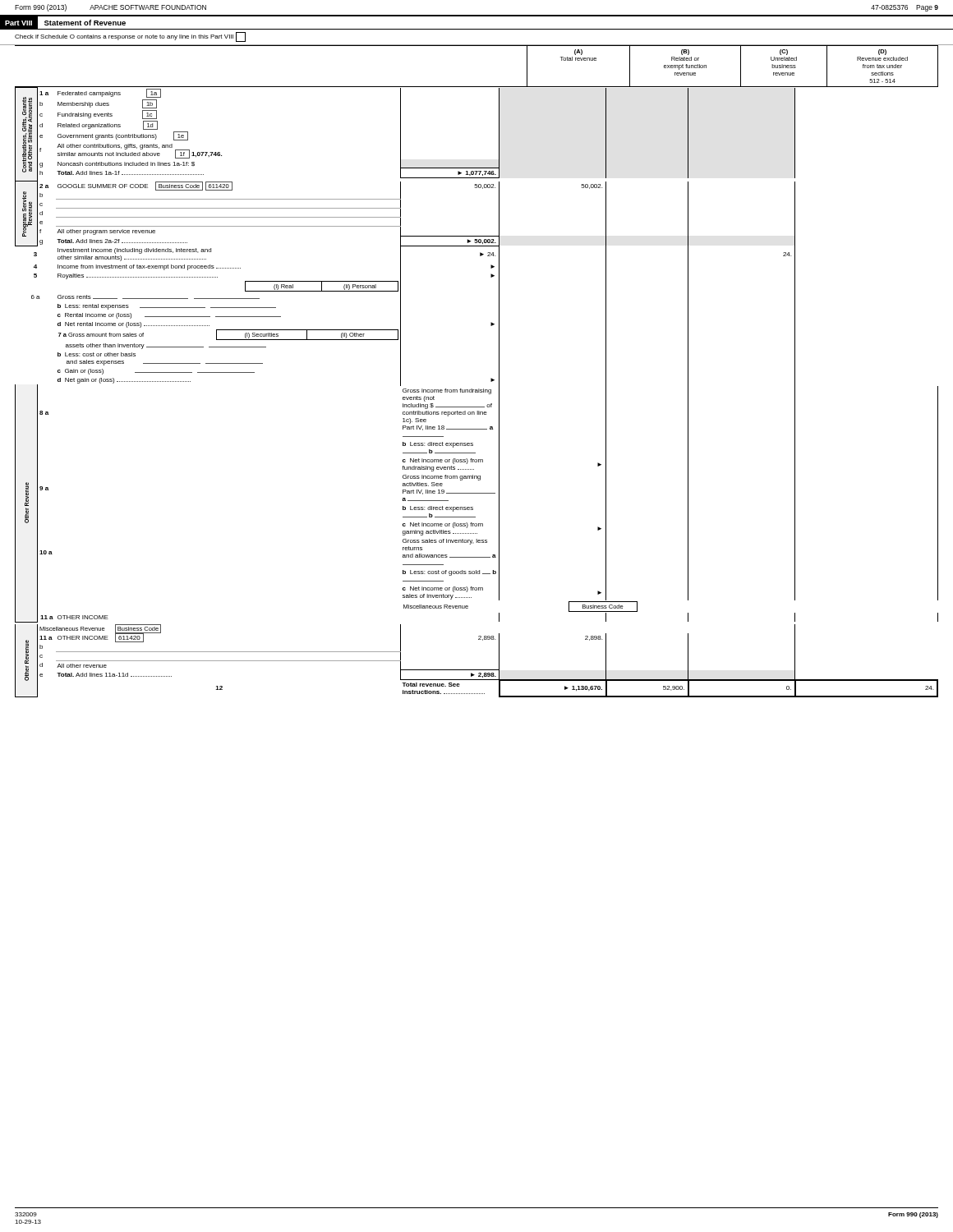Screen dimensions: 1232x953
Task: Select the text block that says "Check if Schedule"
Action: 130,37
